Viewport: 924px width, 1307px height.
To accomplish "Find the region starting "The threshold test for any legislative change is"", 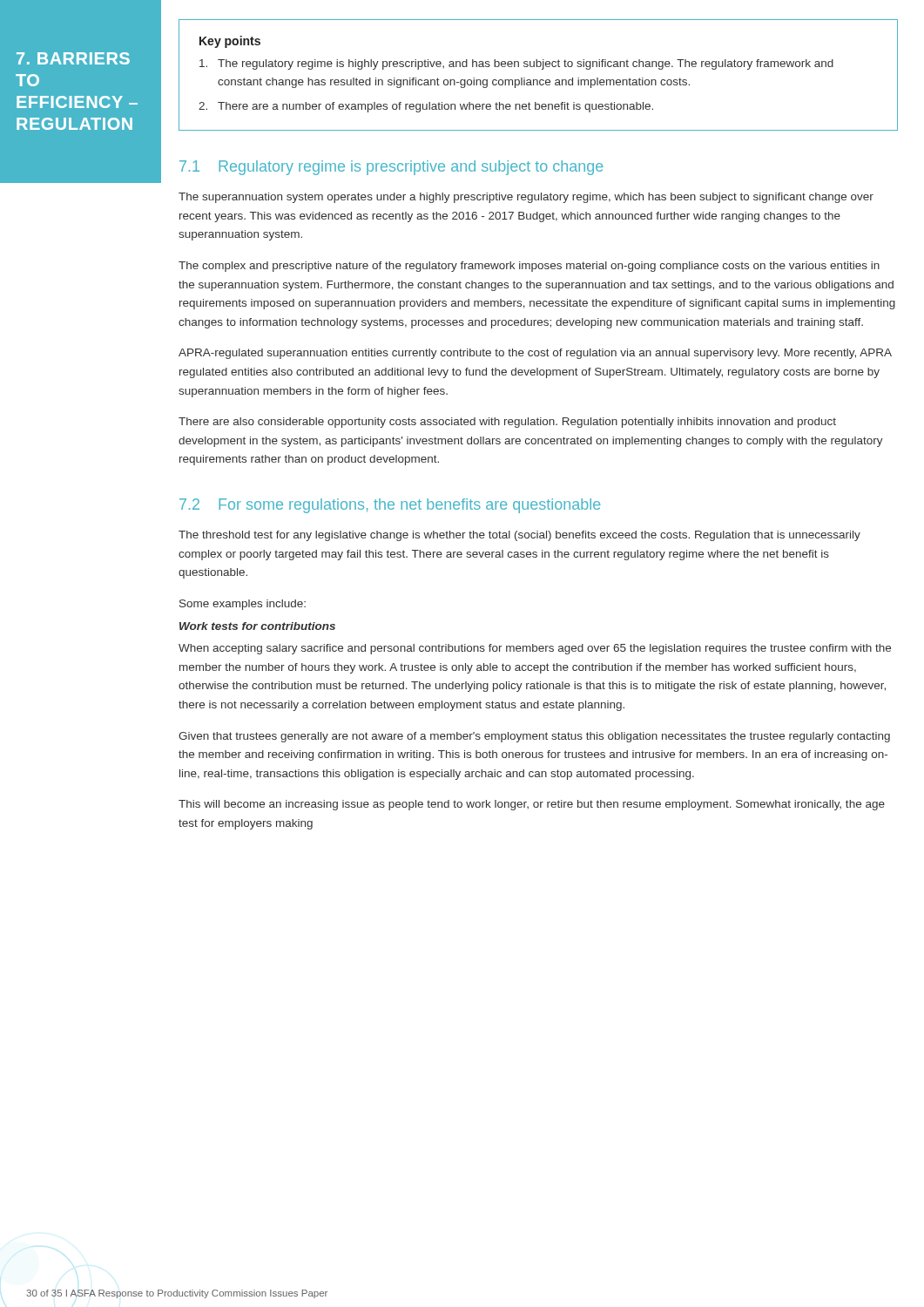I will click(x=519, y=554).
